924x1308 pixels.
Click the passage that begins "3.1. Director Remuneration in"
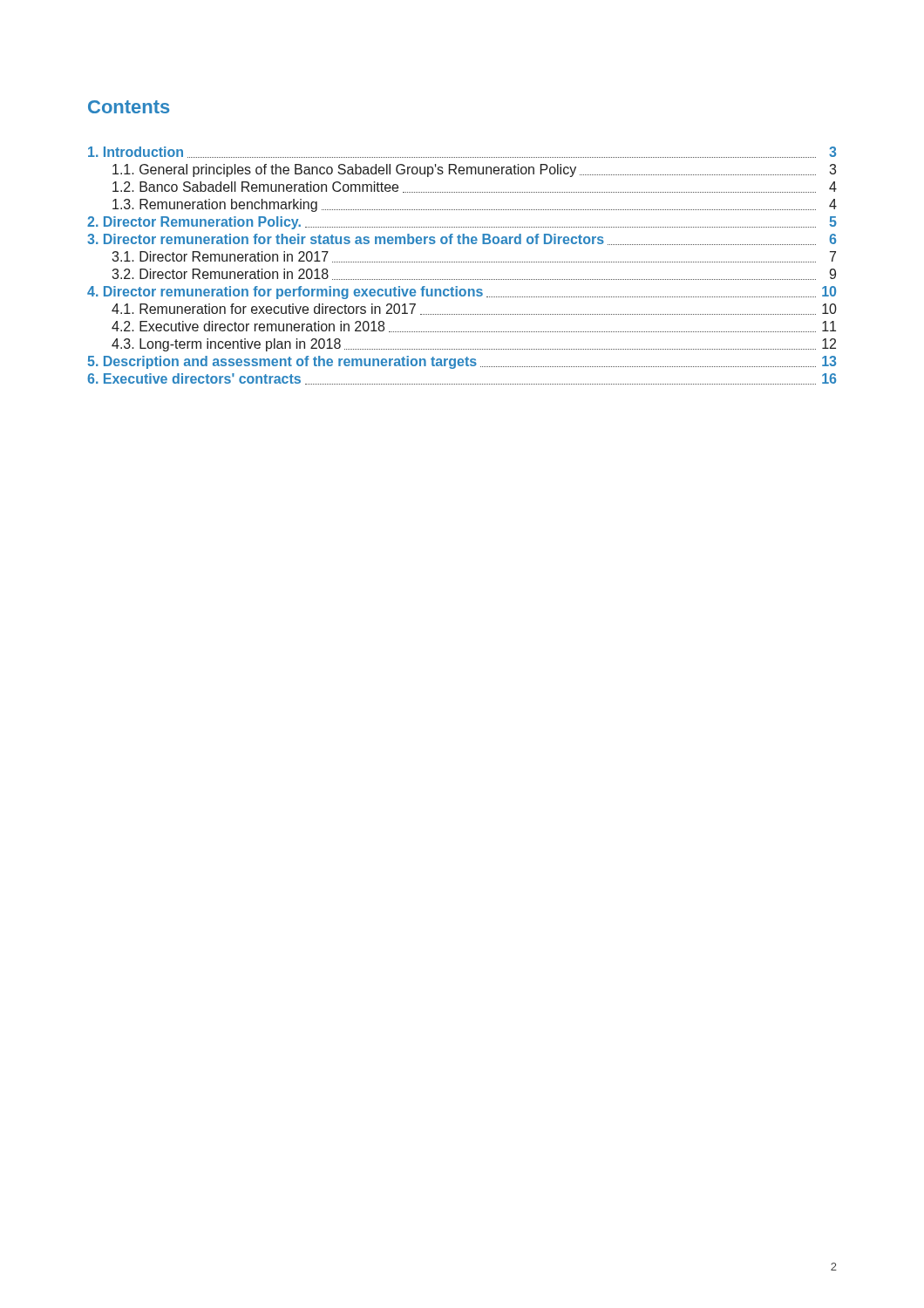point(462,257)
